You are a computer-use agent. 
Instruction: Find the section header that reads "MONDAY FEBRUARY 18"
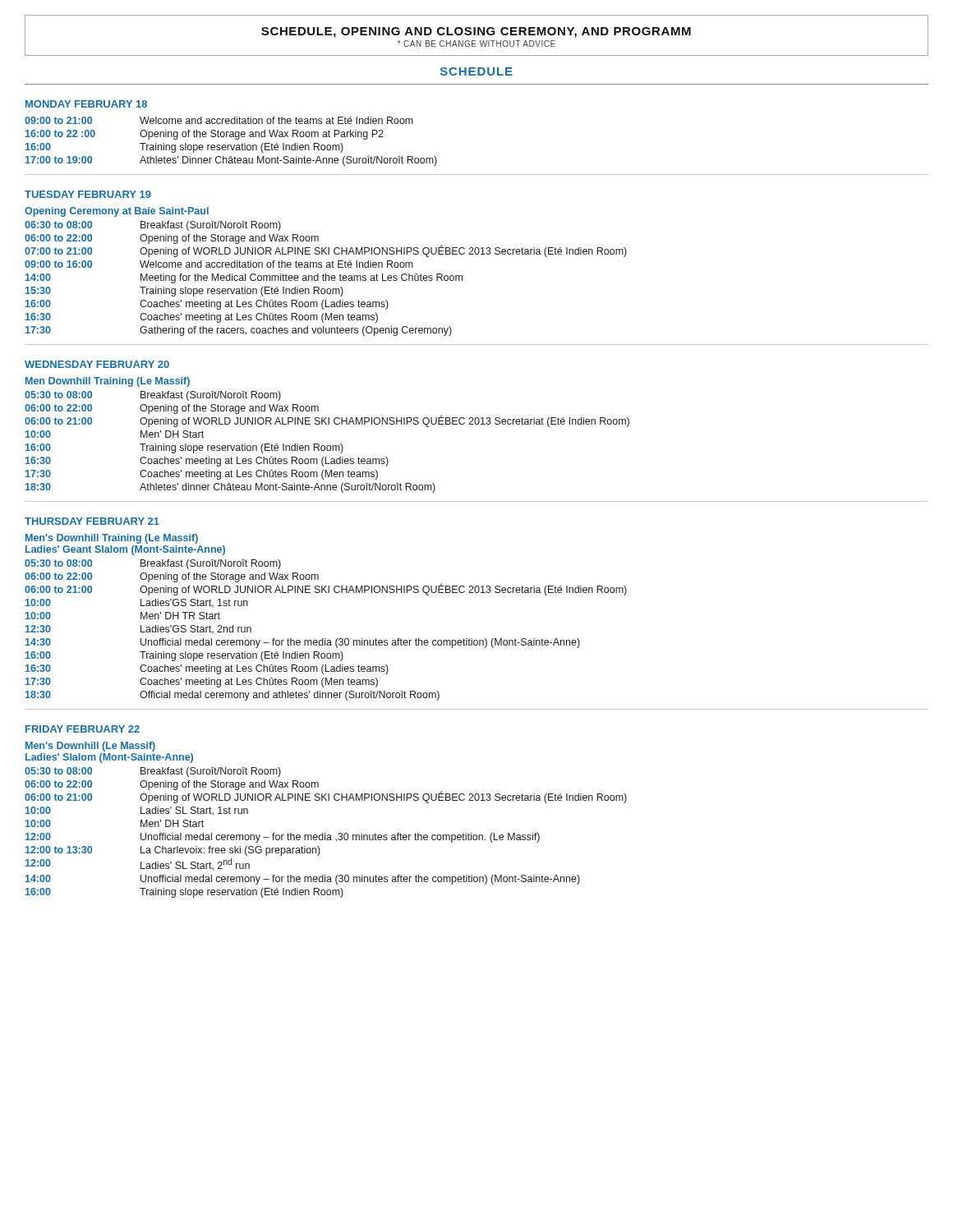point(86,104)
